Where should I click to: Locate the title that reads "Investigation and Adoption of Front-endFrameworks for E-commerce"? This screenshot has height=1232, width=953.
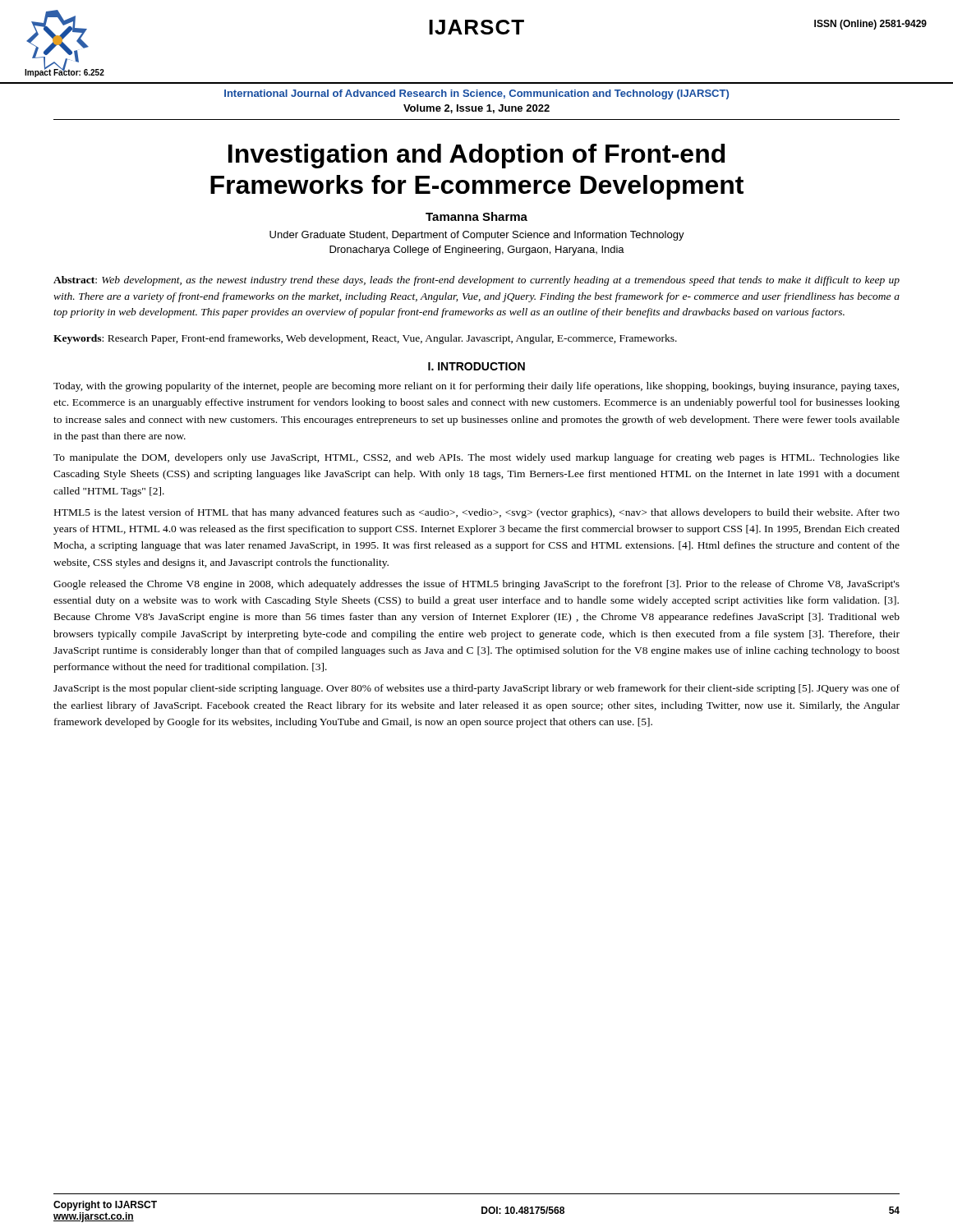tap(476, 169)
